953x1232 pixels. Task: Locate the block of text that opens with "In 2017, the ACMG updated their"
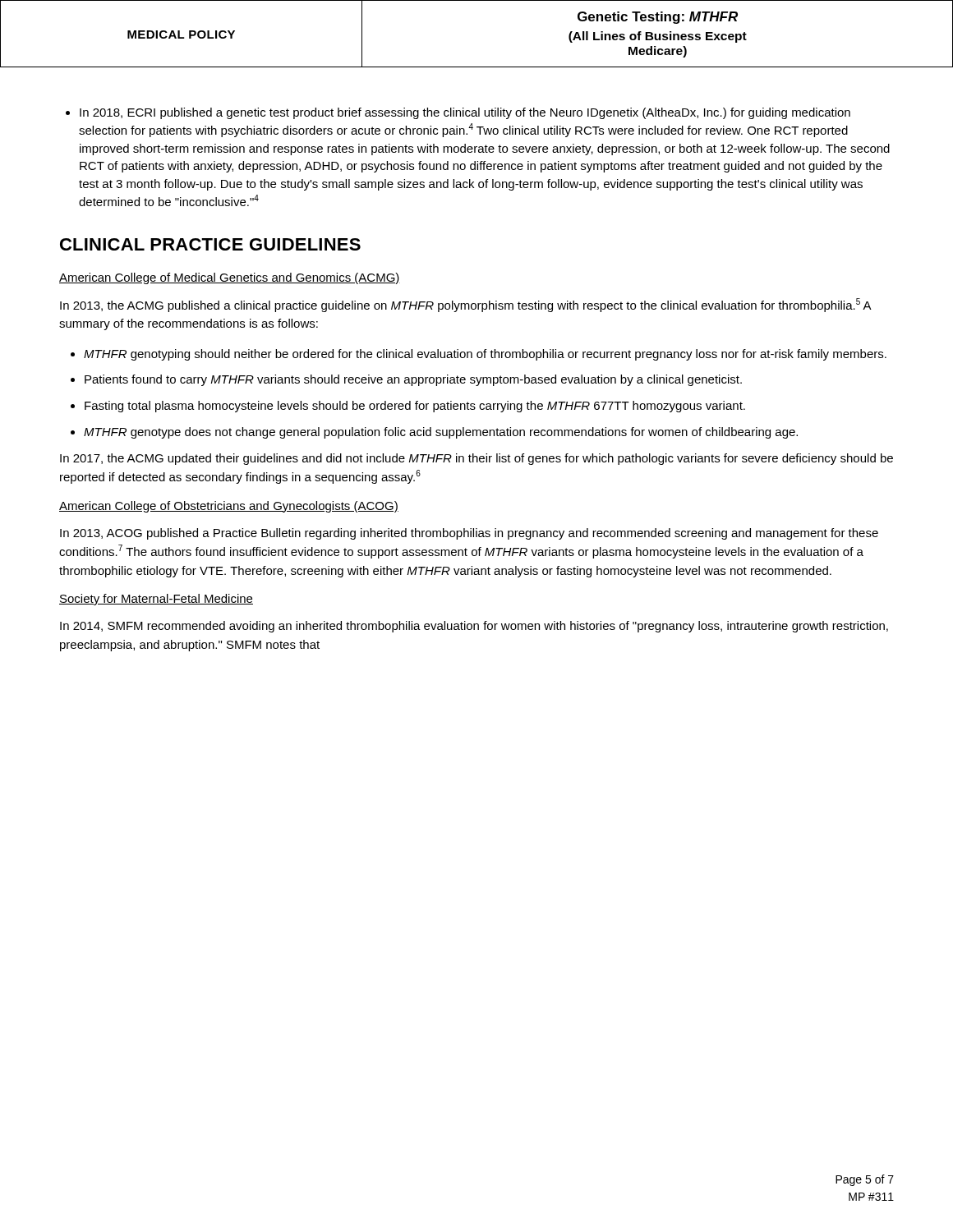click(476, 468)
